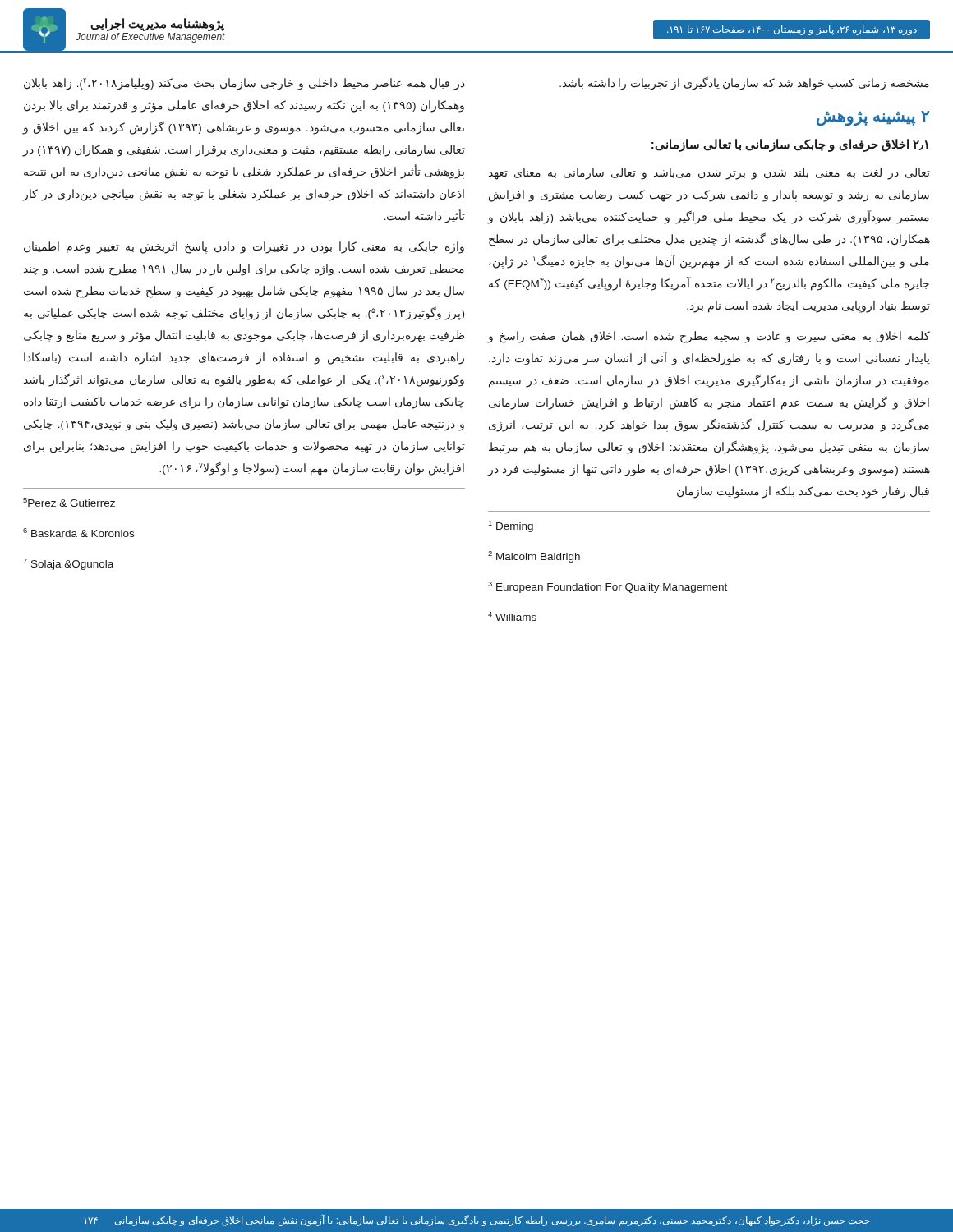Navigate to the text starting "۲ پیشینه پژوهش"

(873, 116)
